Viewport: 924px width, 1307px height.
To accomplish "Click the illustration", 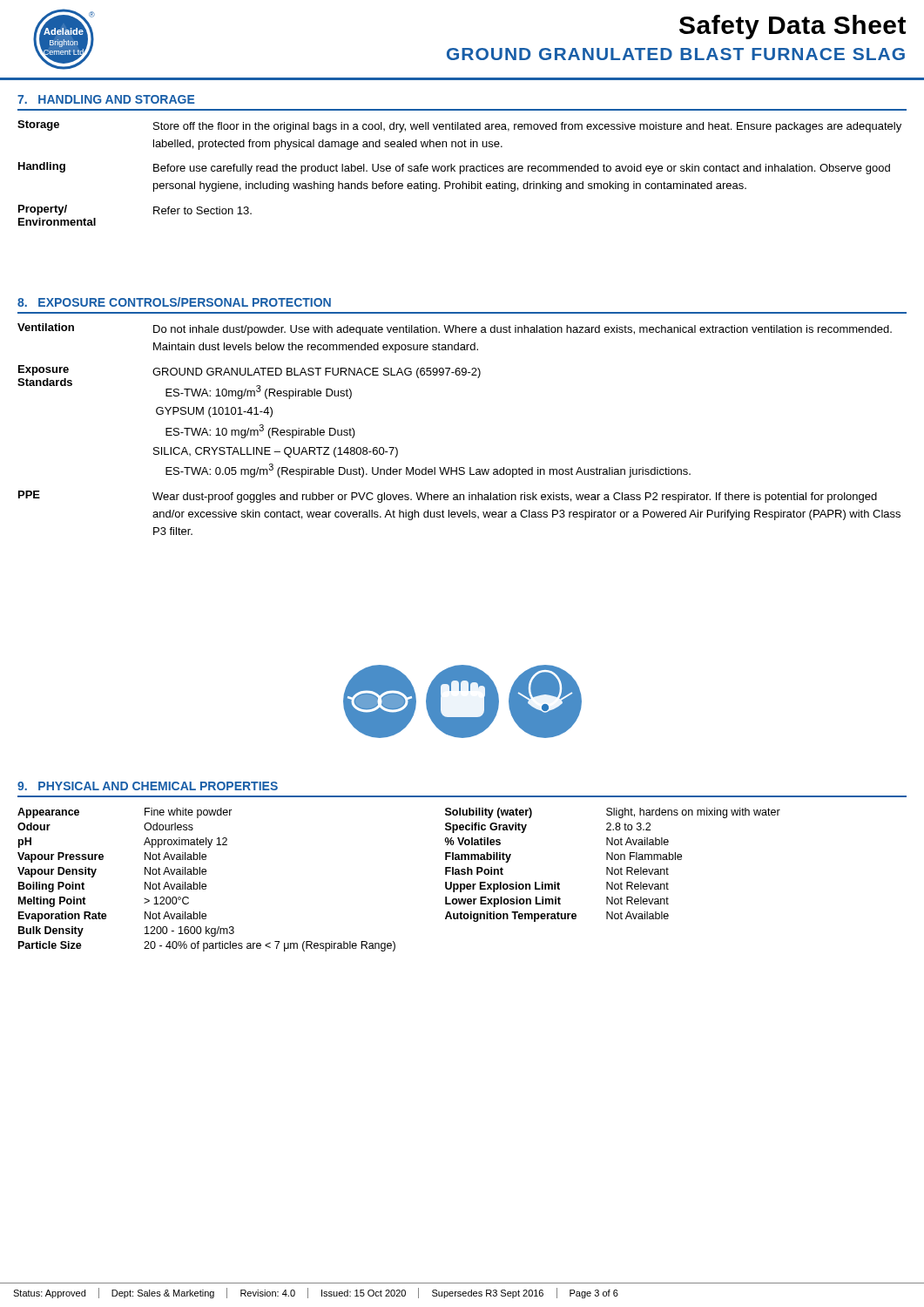I will 462,703.
